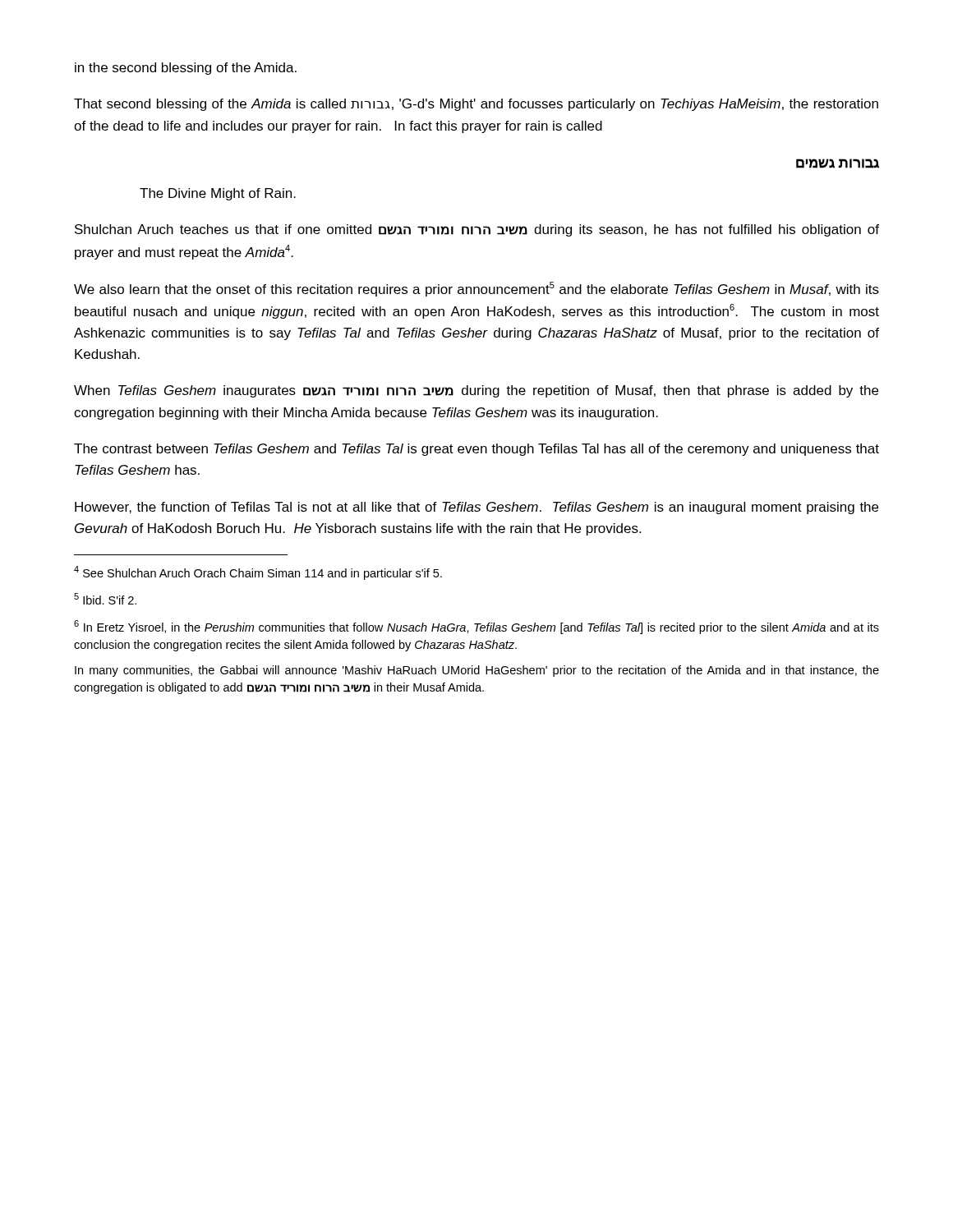Where is the passage that starts "The contrast between Tefilas Geshem and Tefilas"?

[x=476, y=460]
